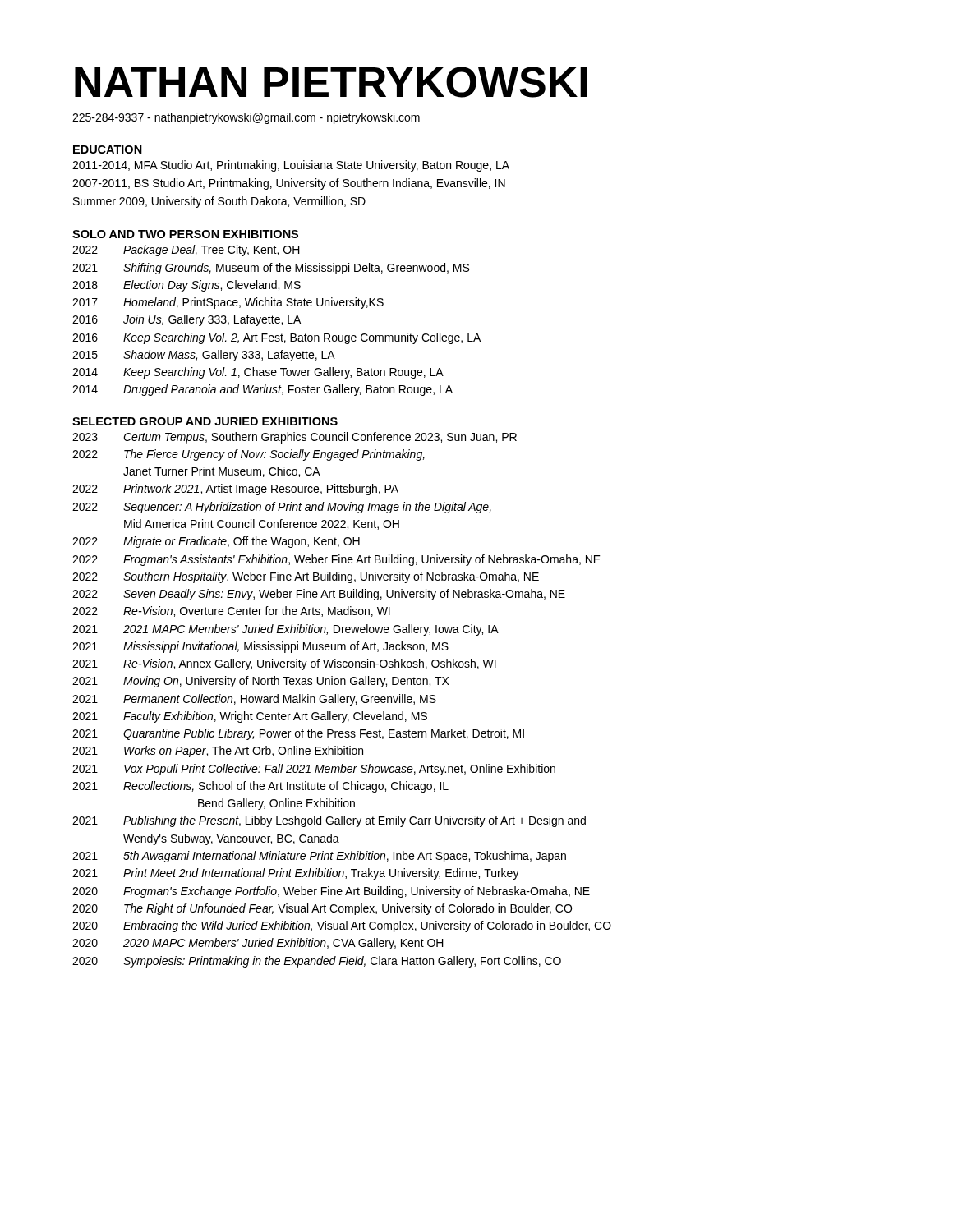Find the list item with the text "2021 Recollections, School of the Art Institute of"
953x1232 pixels.
(x=260, y=787)
